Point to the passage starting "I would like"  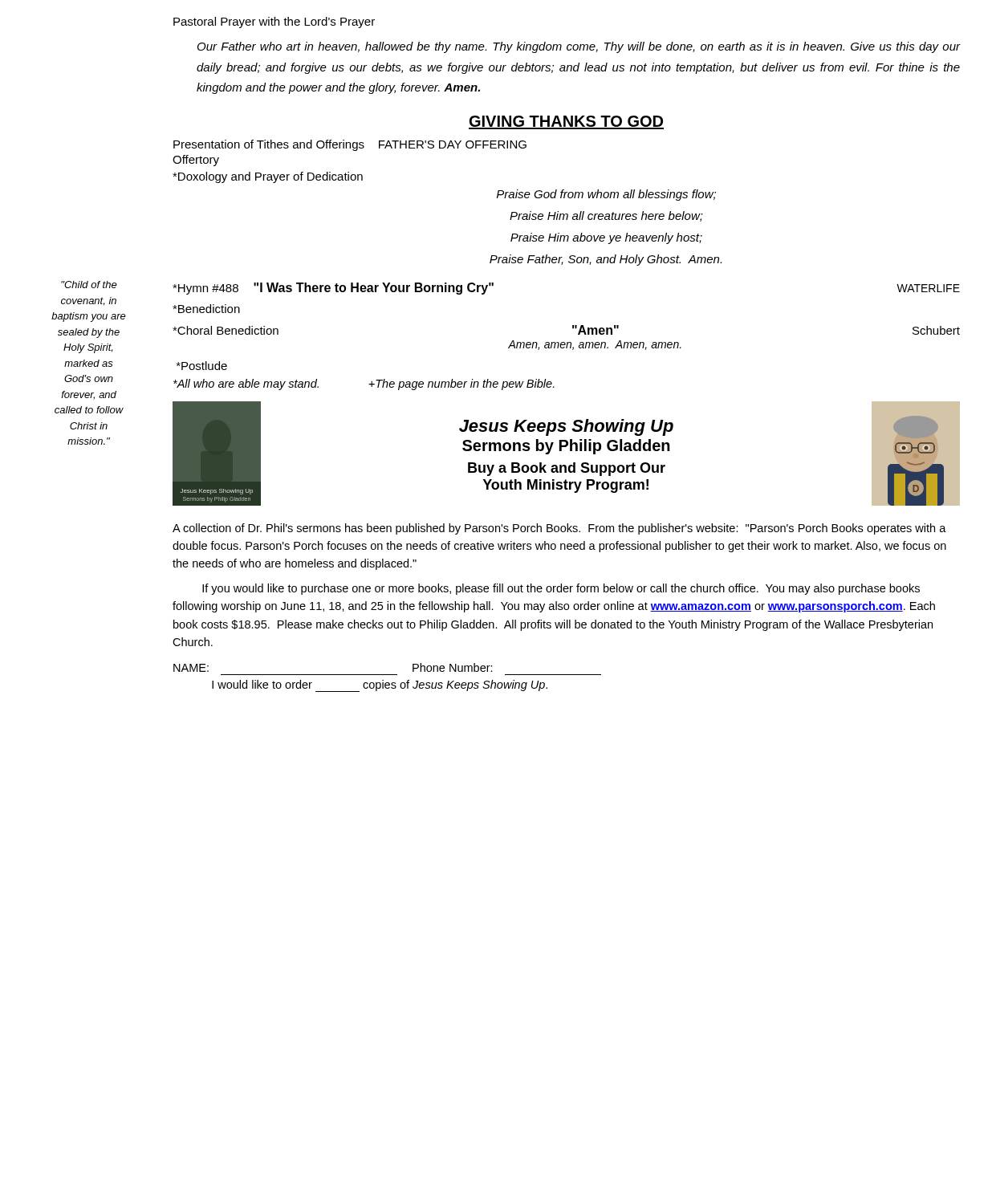(x=369, y=685)
